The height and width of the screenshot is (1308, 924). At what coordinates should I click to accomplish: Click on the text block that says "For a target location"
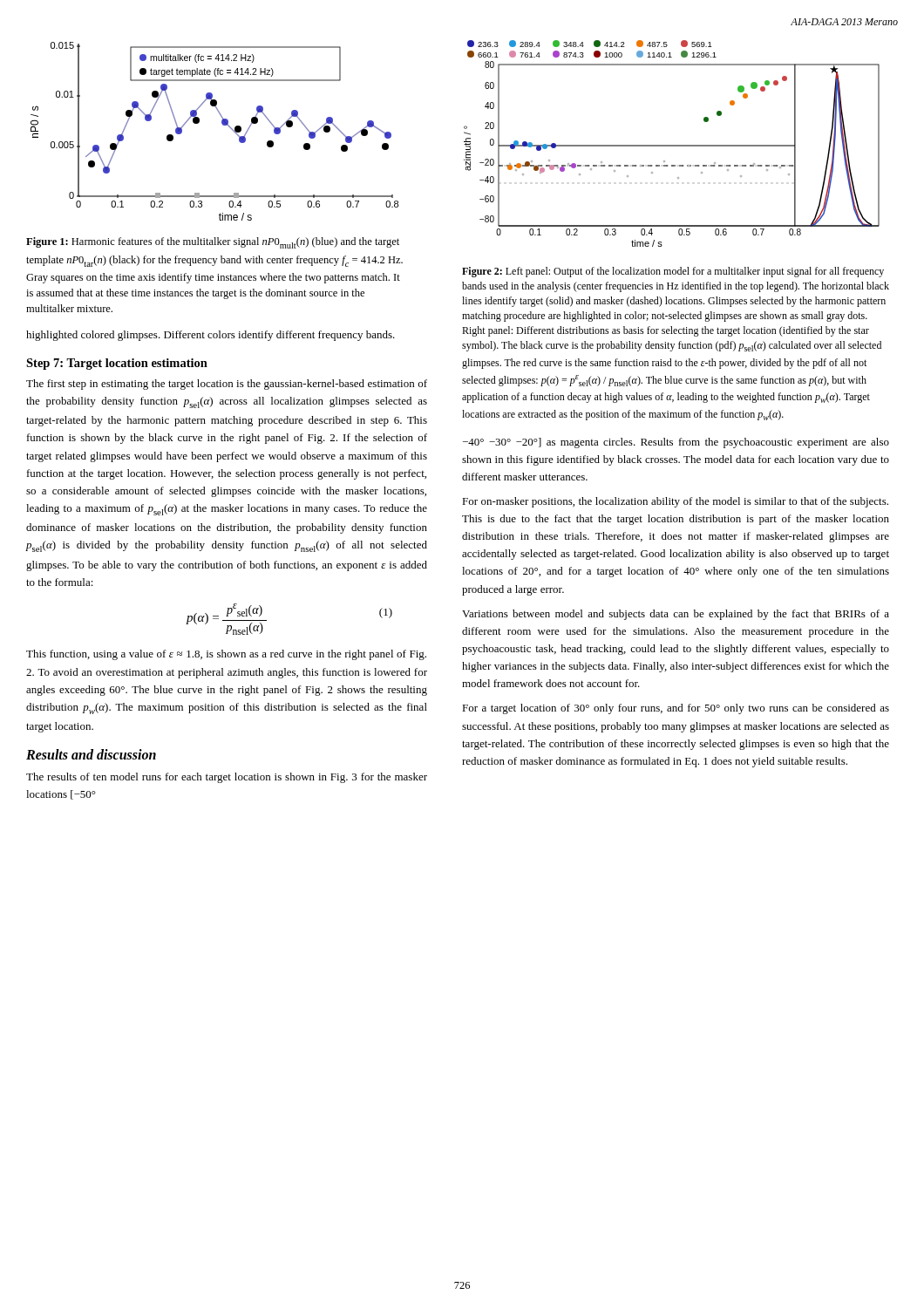point(676,734)
